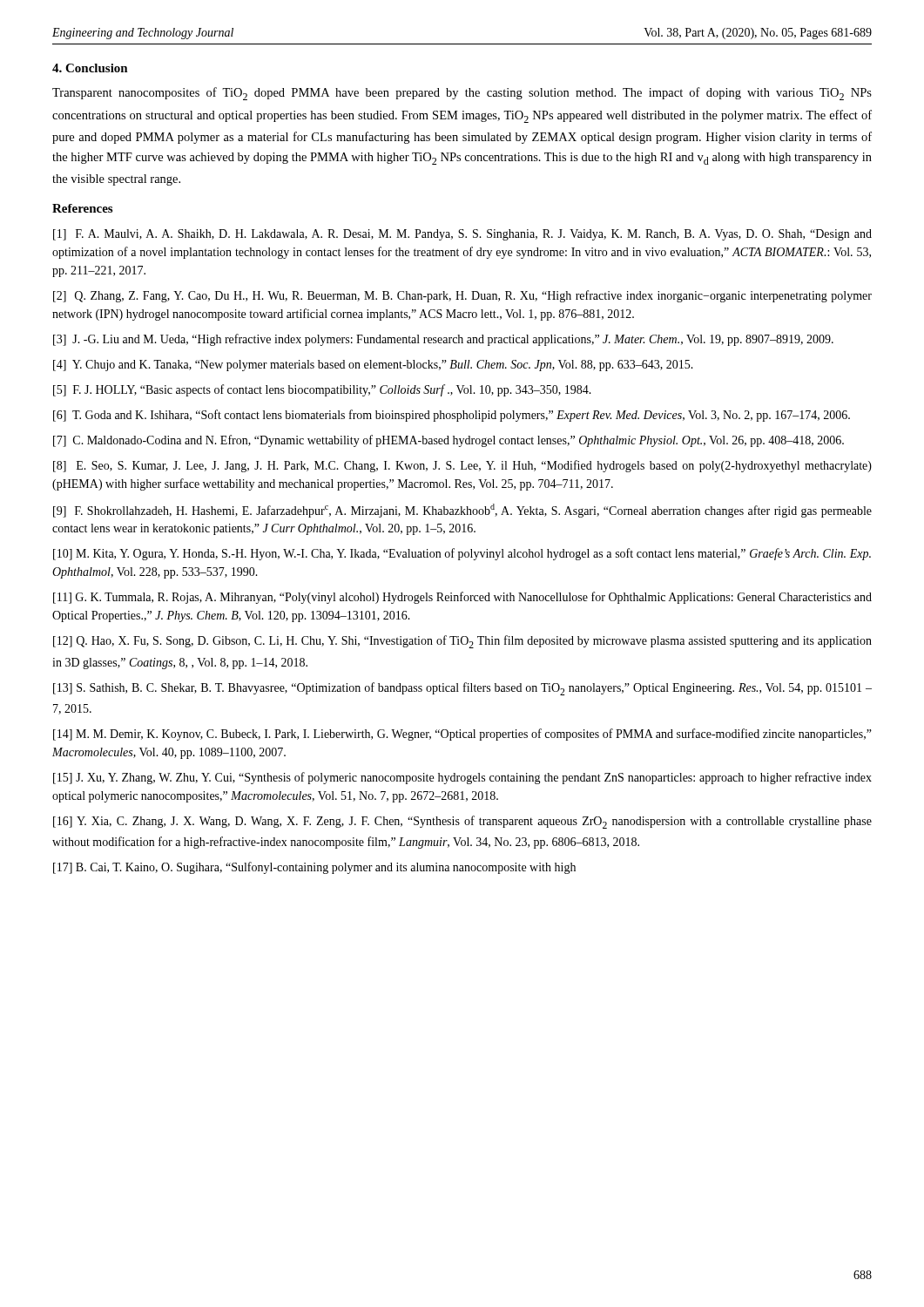Viewport: 924px width, 1307px height.
Task: Click on the passage starting "[14] M. M. Demir, K. Koynov, C."
Action: (x=462, y=743)
